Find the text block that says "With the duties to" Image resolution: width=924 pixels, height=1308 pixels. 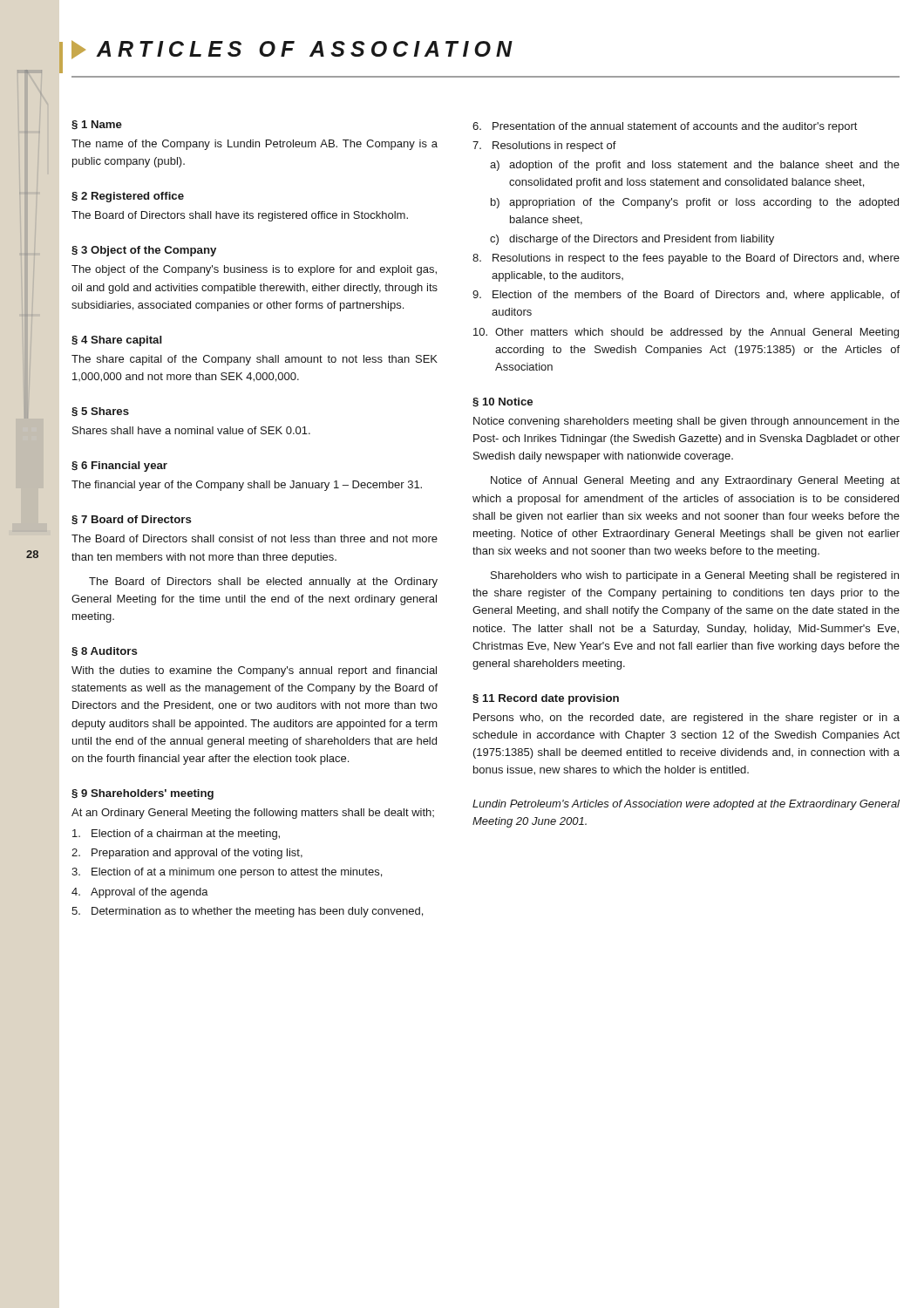tap(255, 714)
